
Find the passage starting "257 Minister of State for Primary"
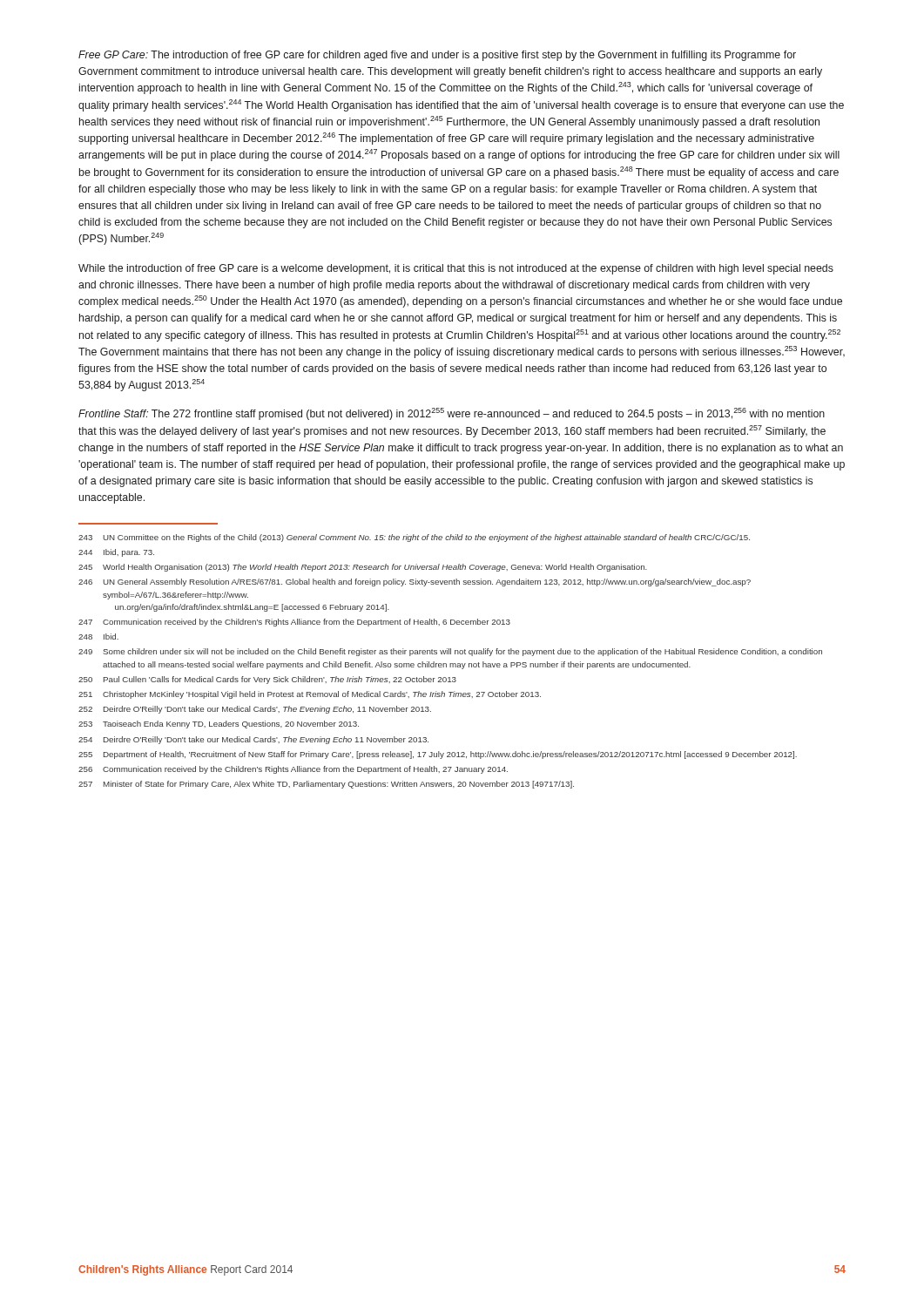pos(462,784)
